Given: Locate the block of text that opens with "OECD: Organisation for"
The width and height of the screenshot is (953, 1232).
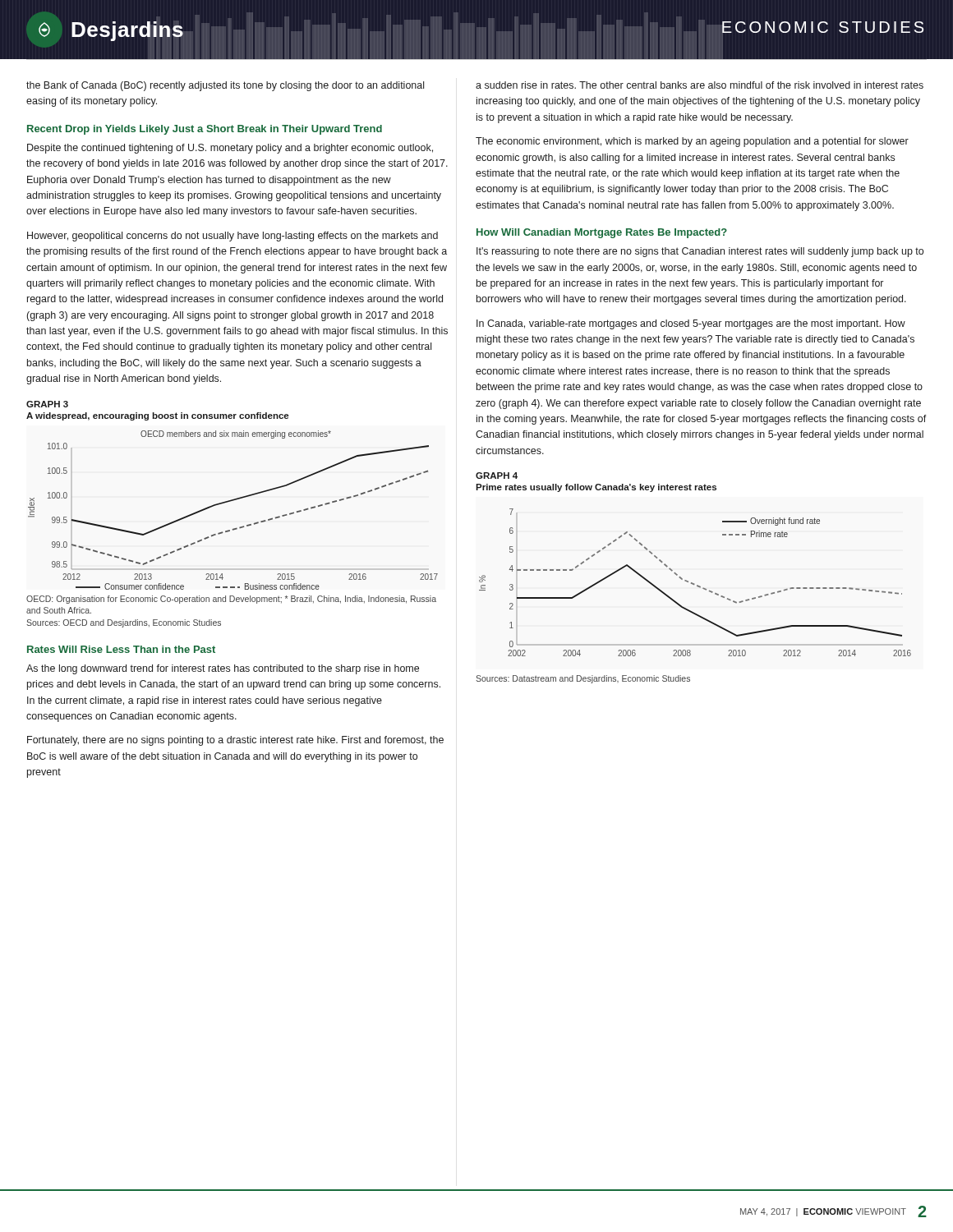Looking at the screenshot, I should tap(231, 610).
